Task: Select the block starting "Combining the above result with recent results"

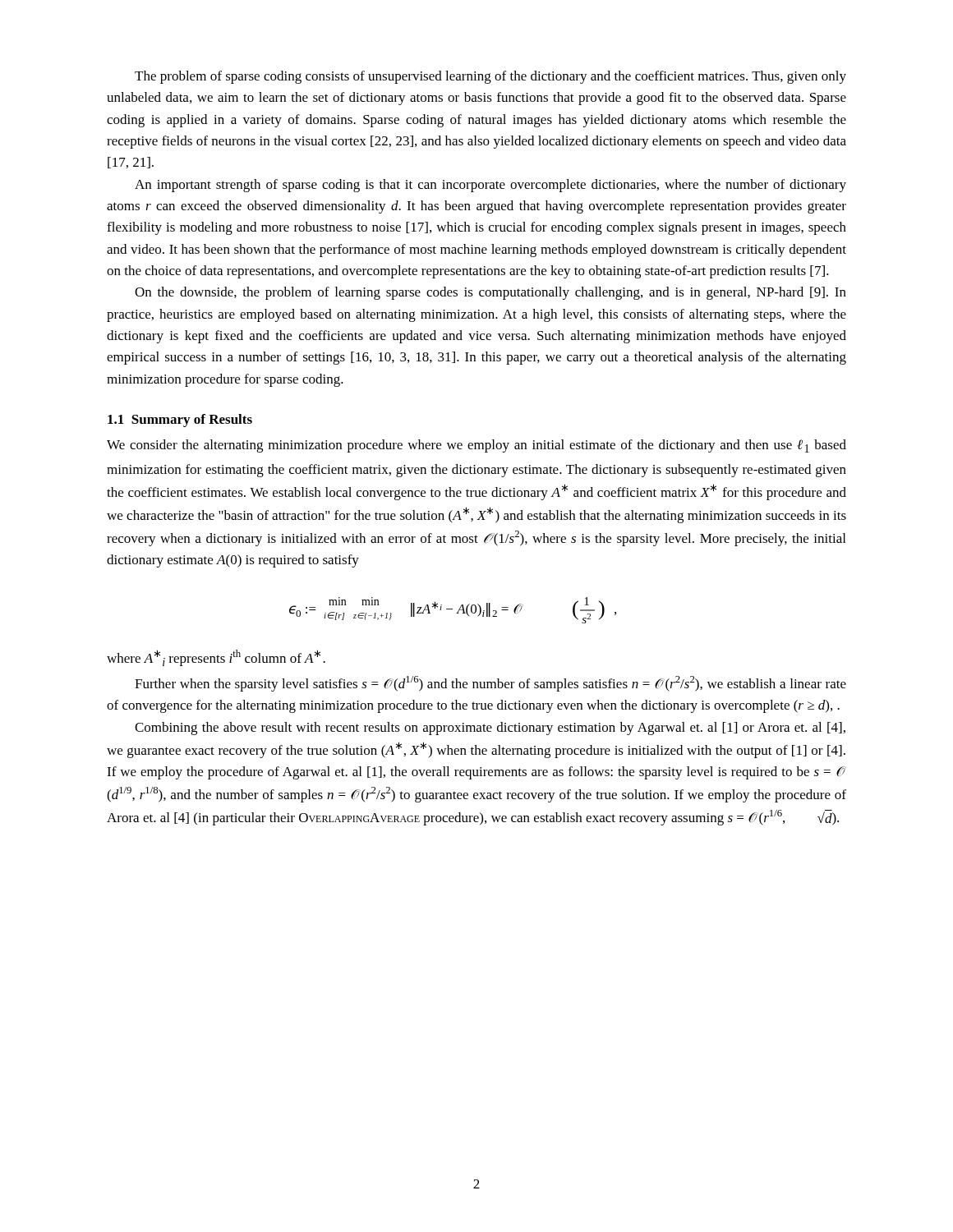Action: [476, 773]
